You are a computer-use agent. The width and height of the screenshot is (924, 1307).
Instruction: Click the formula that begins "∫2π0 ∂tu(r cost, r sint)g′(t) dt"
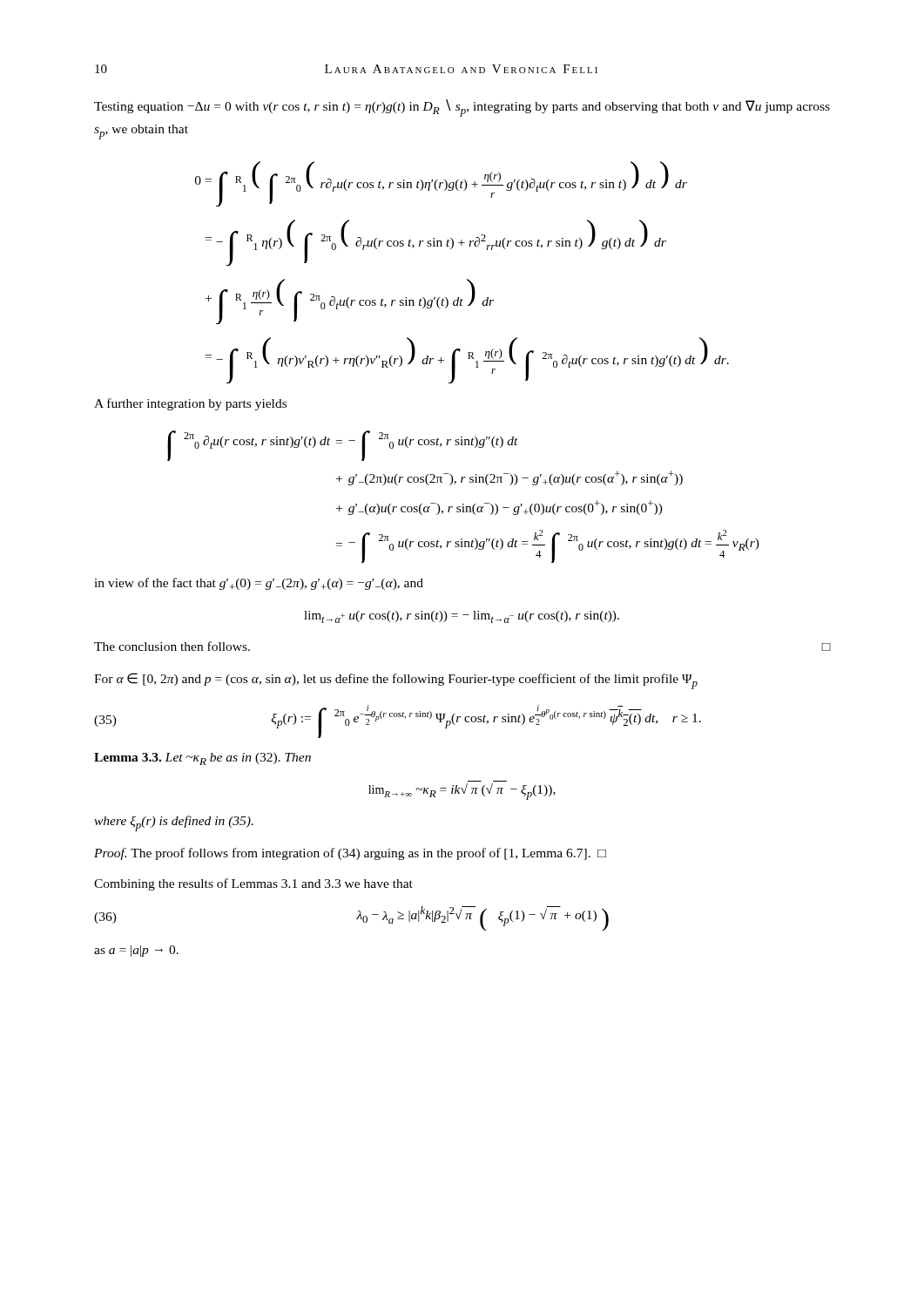[x=462, y=493]
